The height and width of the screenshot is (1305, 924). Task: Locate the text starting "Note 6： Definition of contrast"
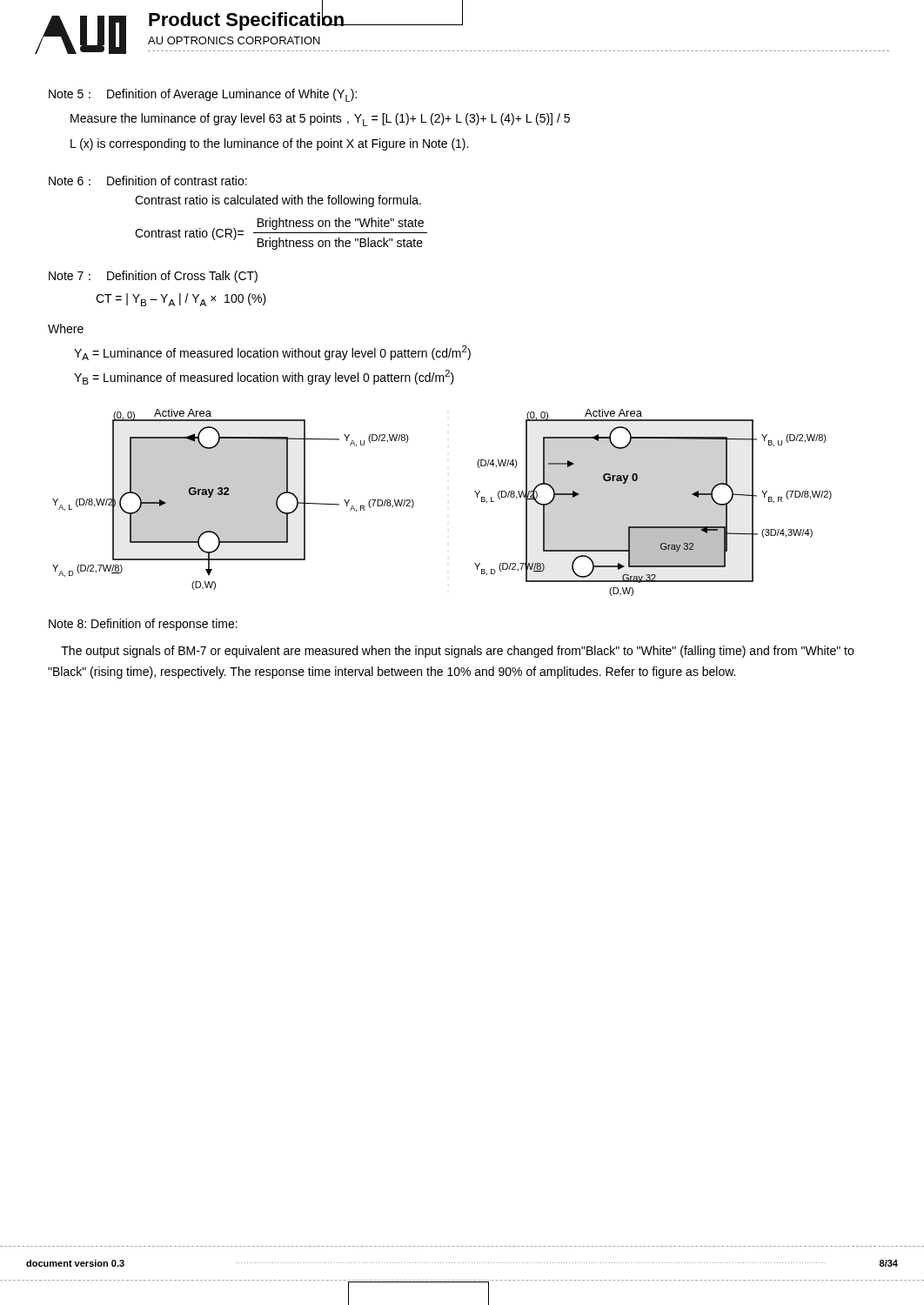coord(148,181)
